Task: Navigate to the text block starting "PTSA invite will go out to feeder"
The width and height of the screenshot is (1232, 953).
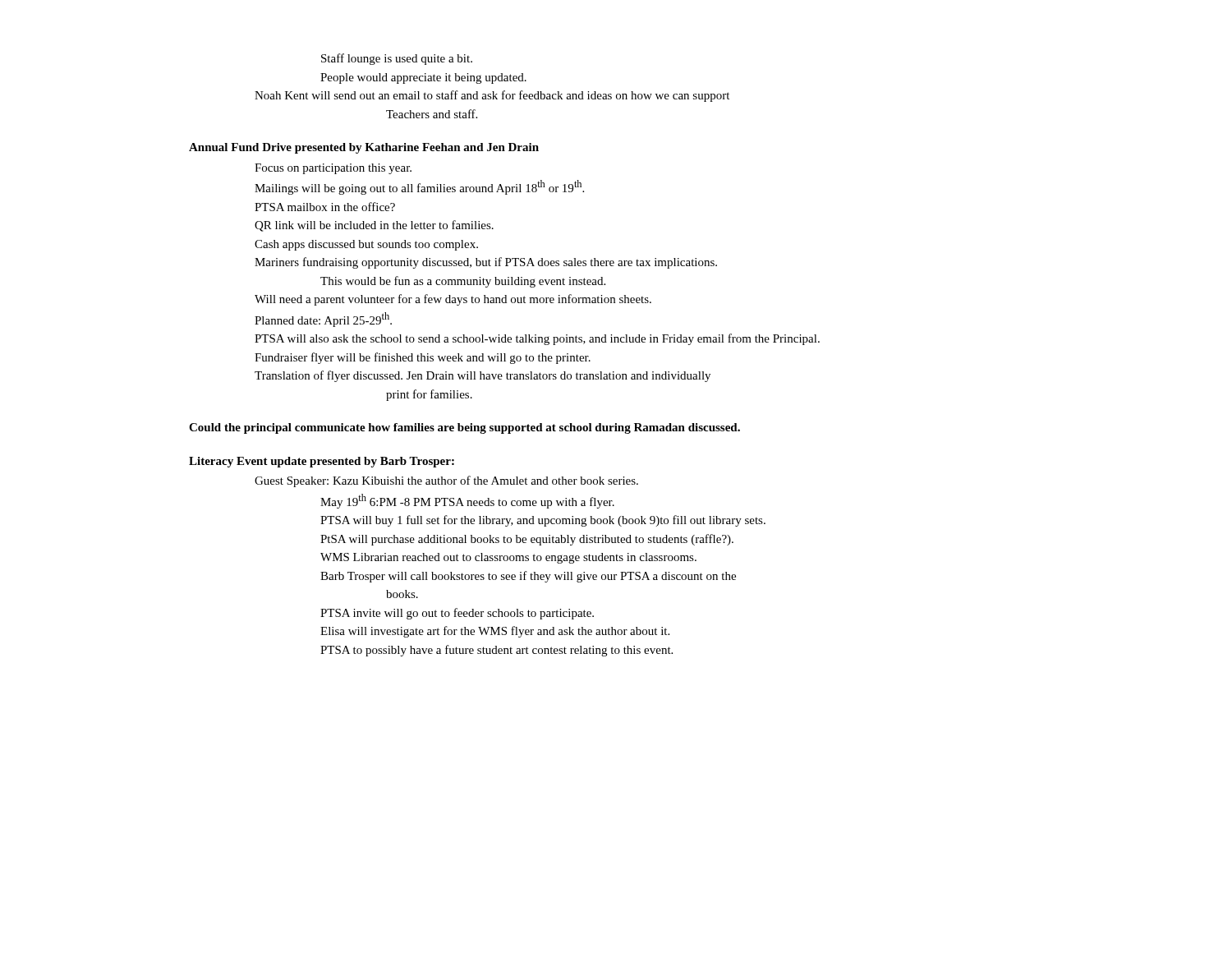Action: coord(457,614)
